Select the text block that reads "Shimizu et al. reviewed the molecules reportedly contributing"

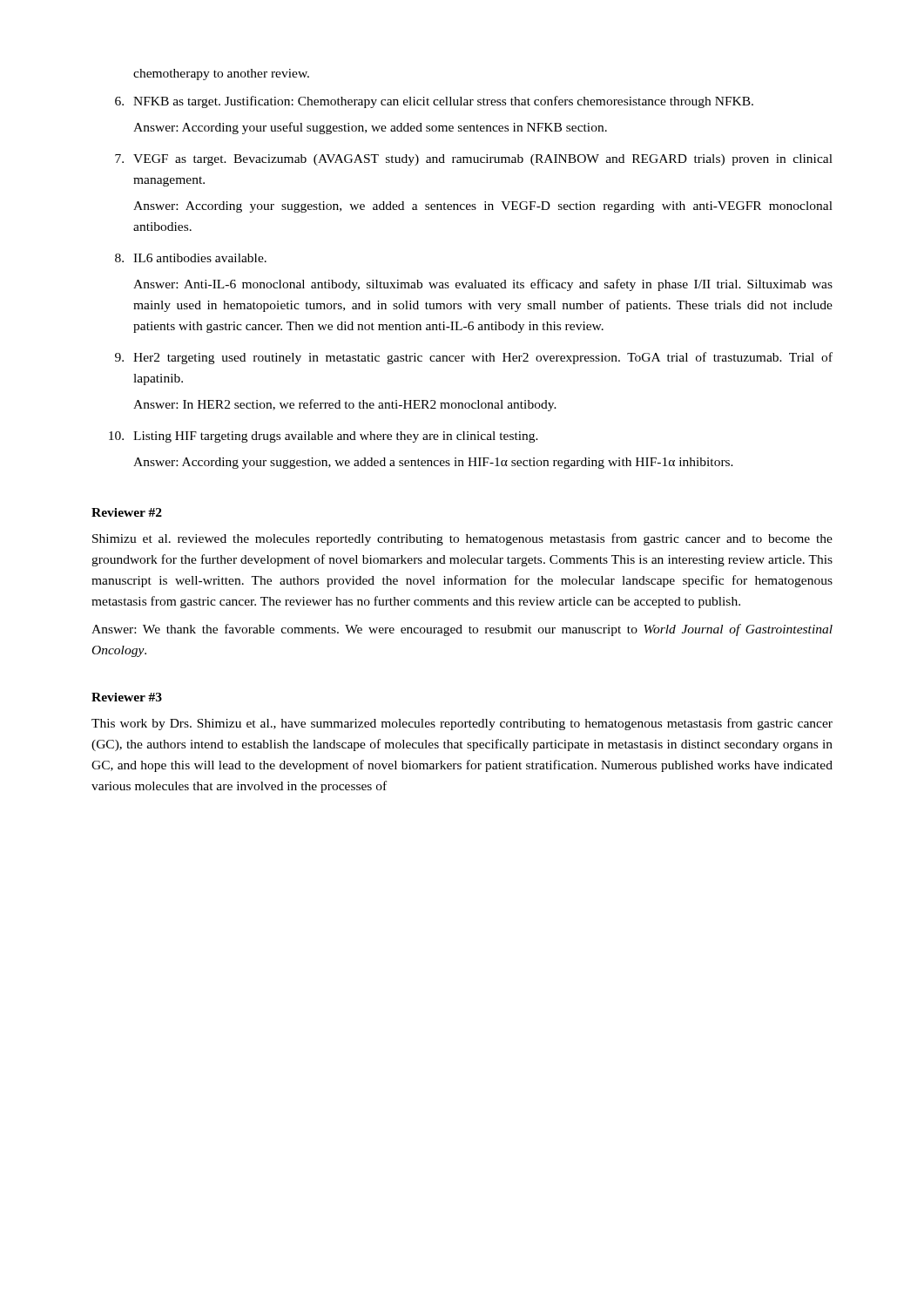point(462,570)
